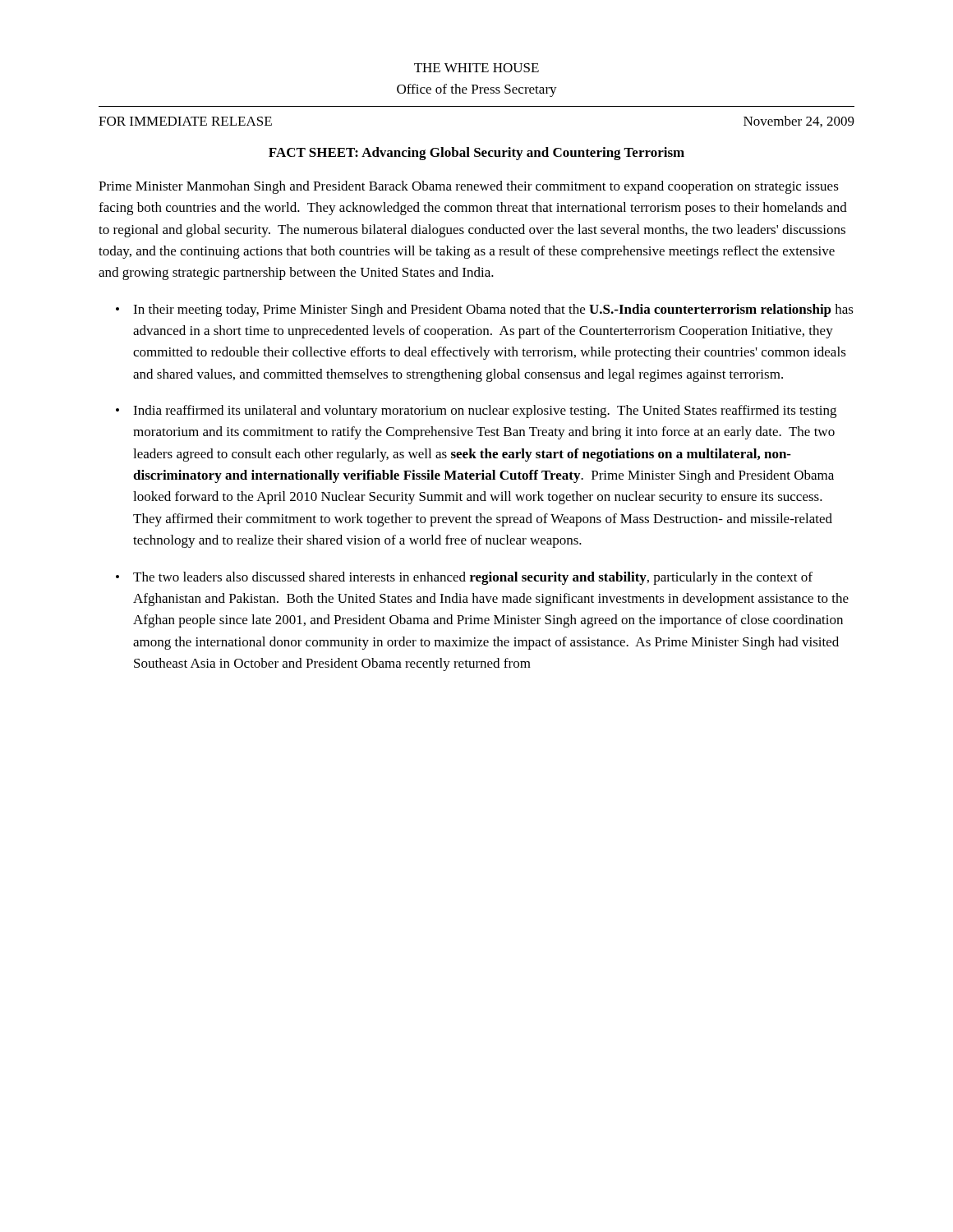This screenshot has width=953, height=1232.
Task: Locate the text block containing "FOR IMMEDIATE RELEASE November"
Action: coord(180,121)
